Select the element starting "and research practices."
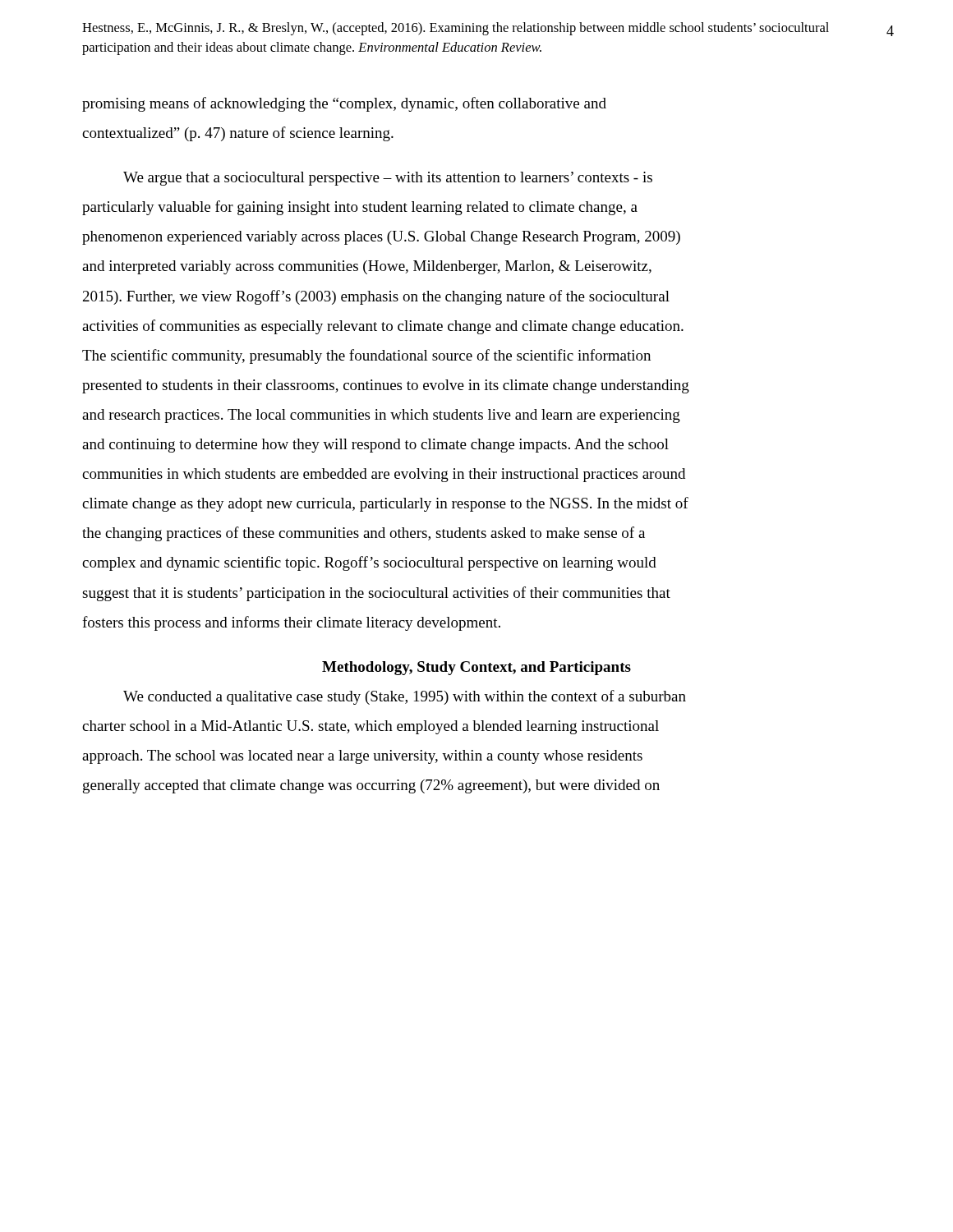 (381, 414)
